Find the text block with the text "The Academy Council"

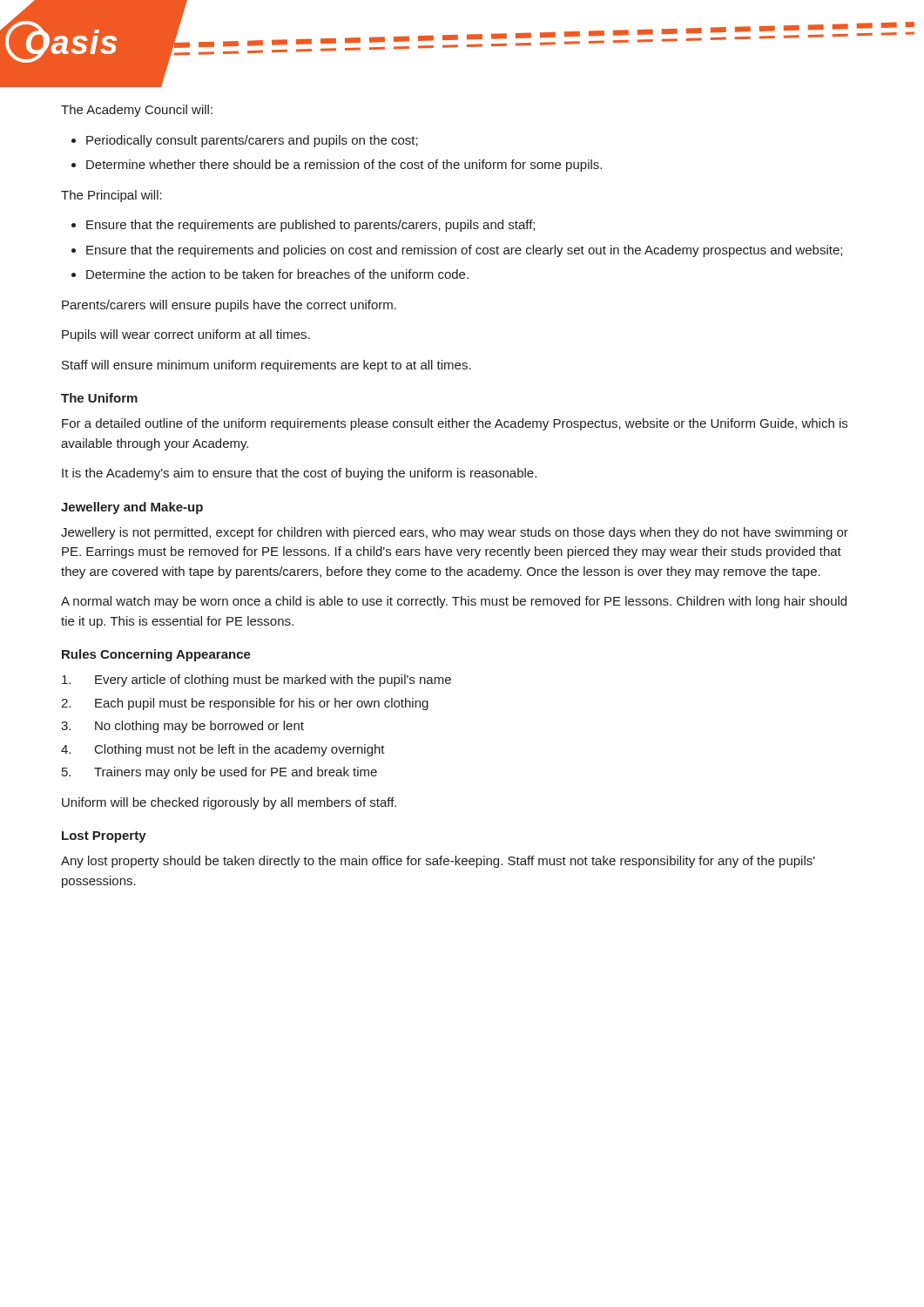point(137,111)
